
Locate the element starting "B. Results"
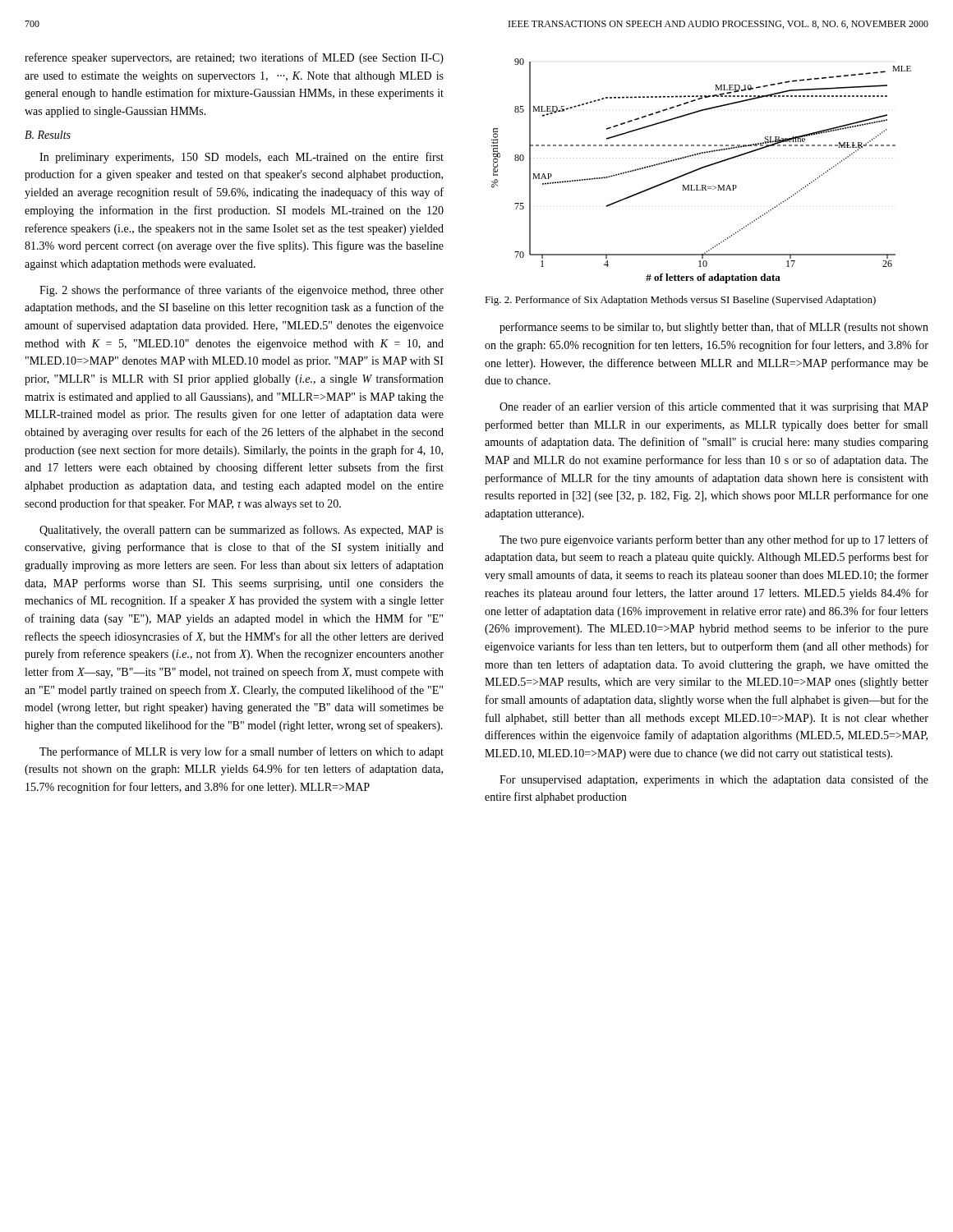point(48,135)
